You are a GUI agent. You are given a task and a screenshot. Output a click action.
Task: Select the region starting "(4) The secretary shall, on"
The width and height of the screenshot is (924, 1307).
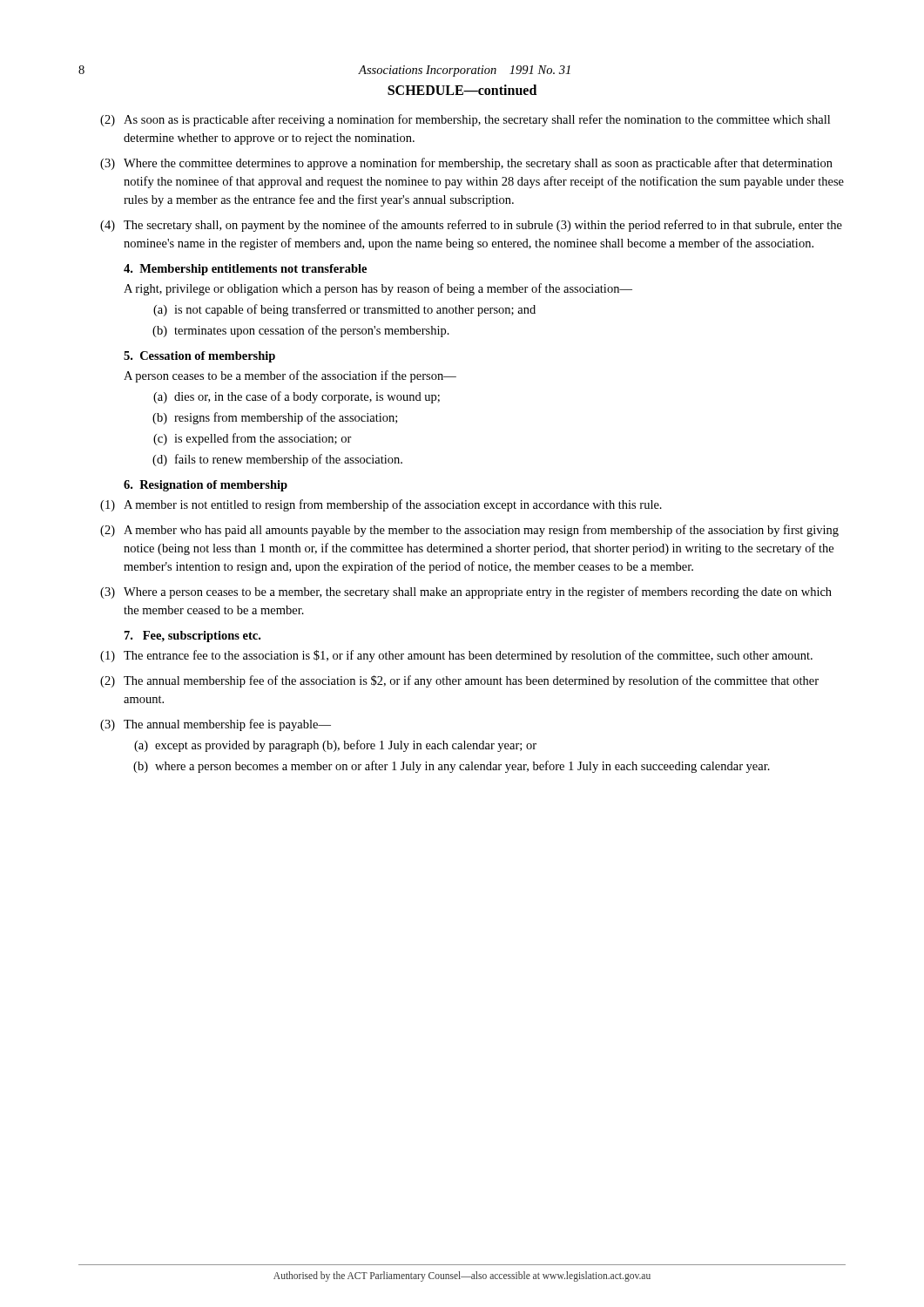(x=462, y=234)
